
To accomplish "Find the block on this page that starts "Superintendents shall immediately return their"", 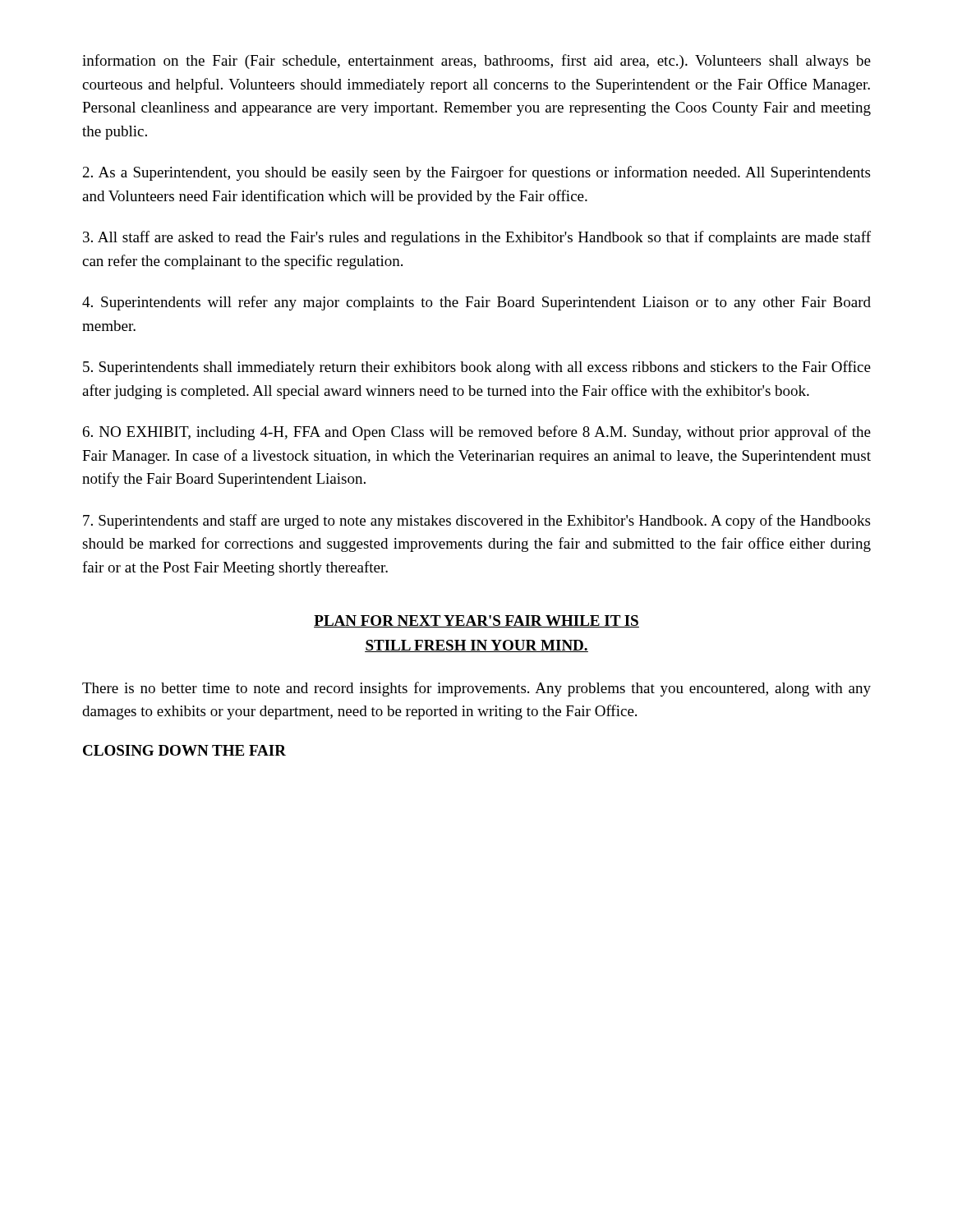I will click(476, 378).
